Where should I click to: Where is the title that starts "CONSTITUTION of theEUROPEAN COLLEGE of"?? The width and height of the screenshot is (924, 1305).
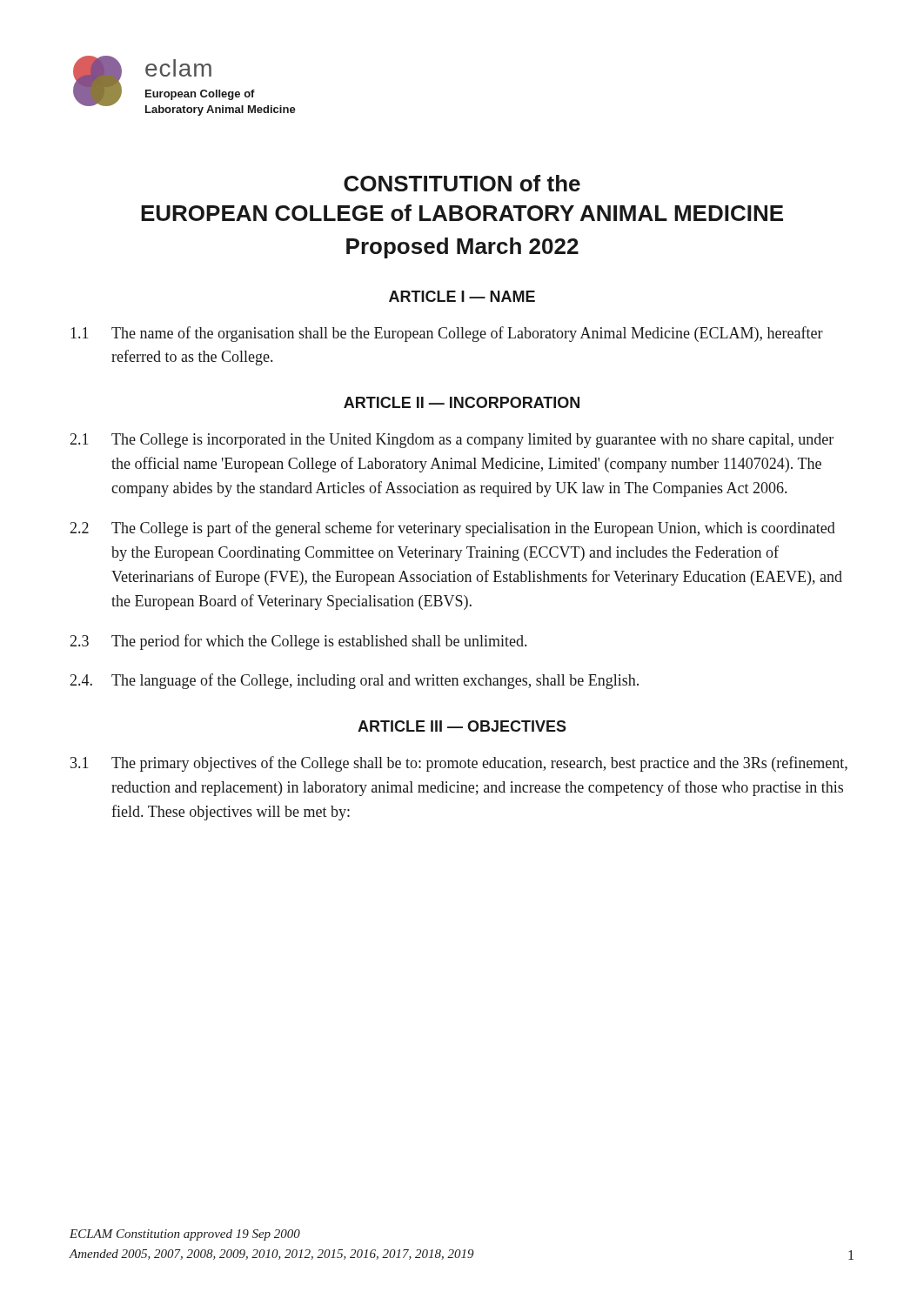(462, 216)
